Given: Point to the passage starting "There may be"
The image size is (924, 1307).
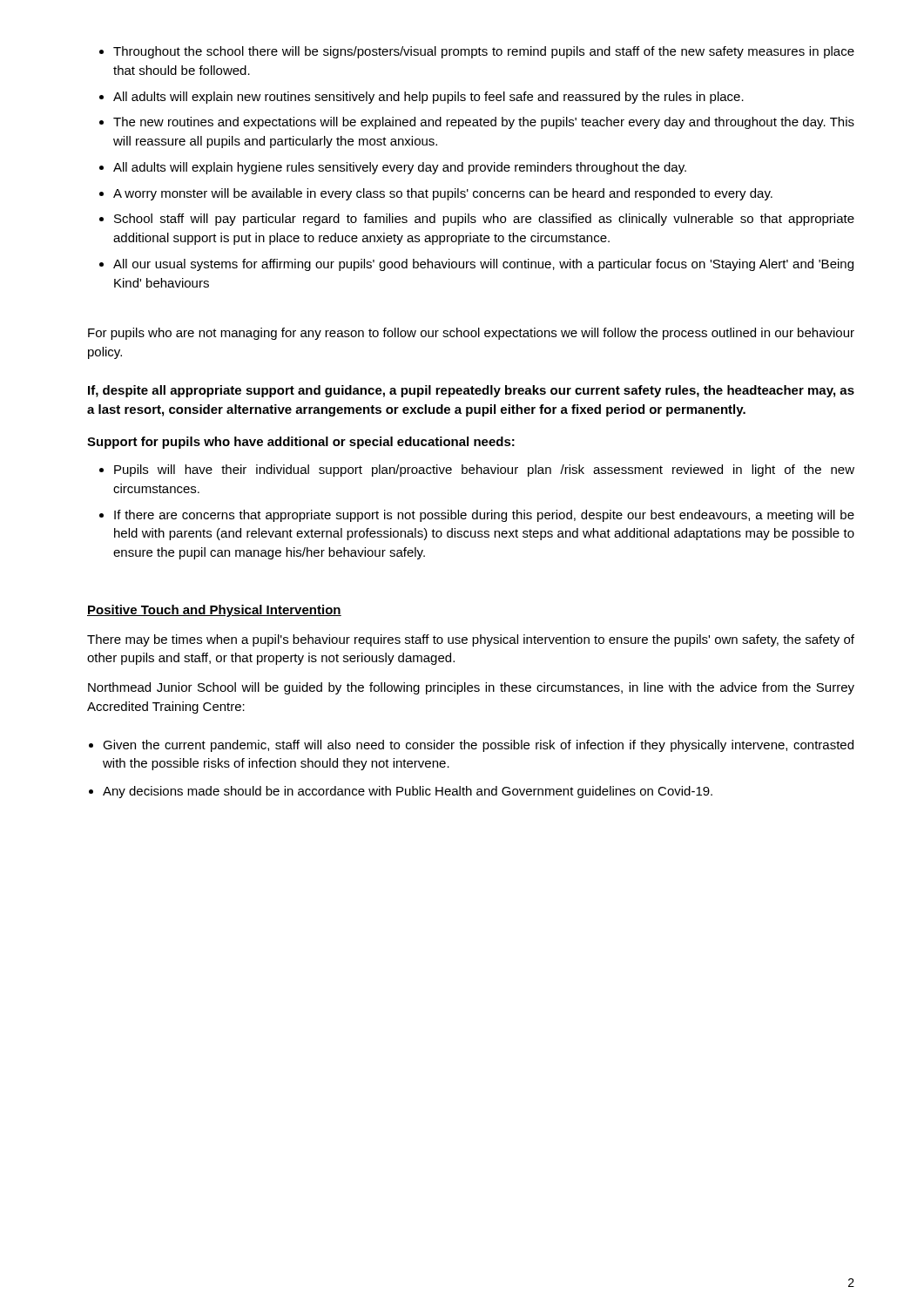Looking at the screenshot, I should 471,648.
